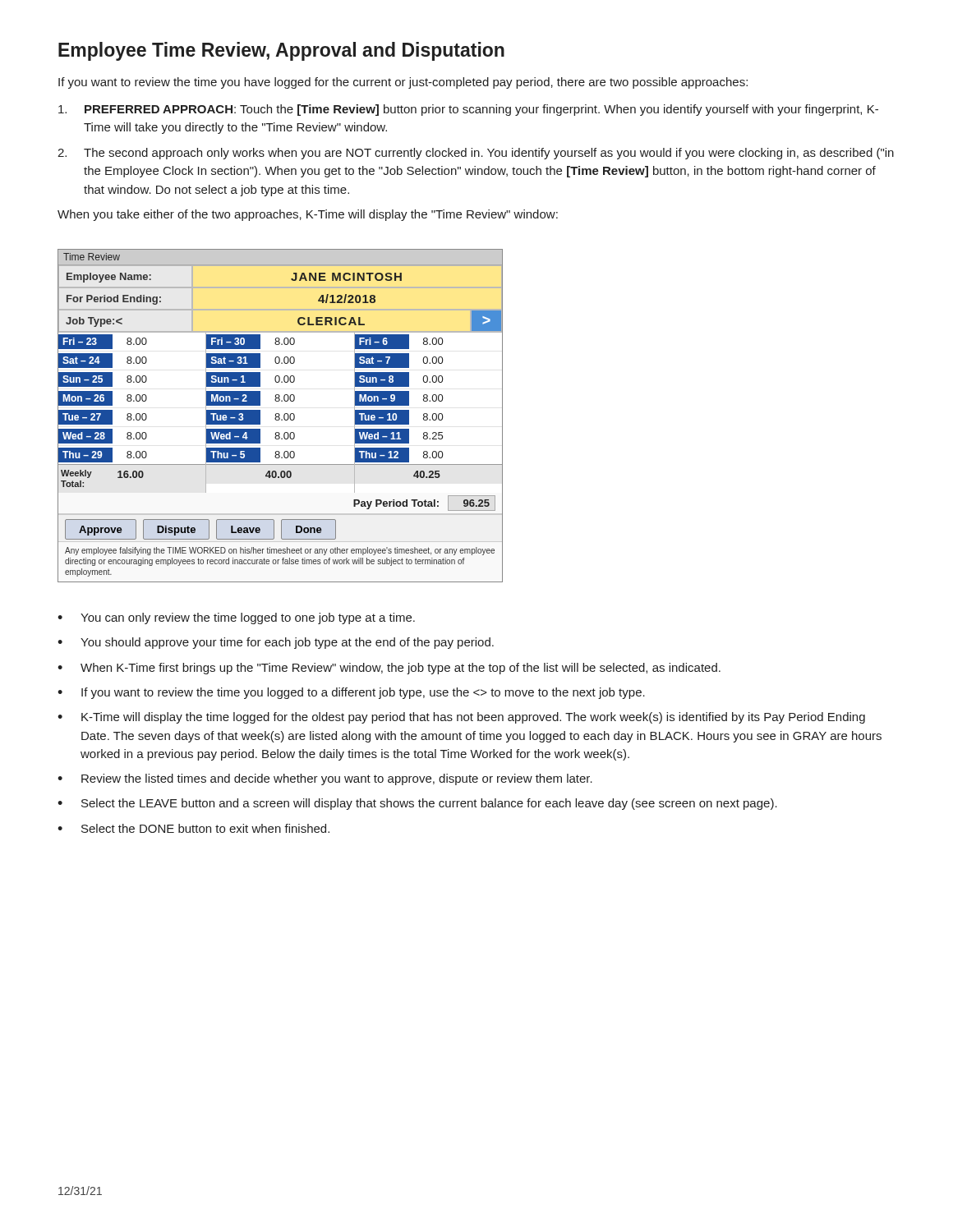Select the screenshot
Image resolution: width=953 pixels, height=1232 pixels.
[x=280, y=415]
